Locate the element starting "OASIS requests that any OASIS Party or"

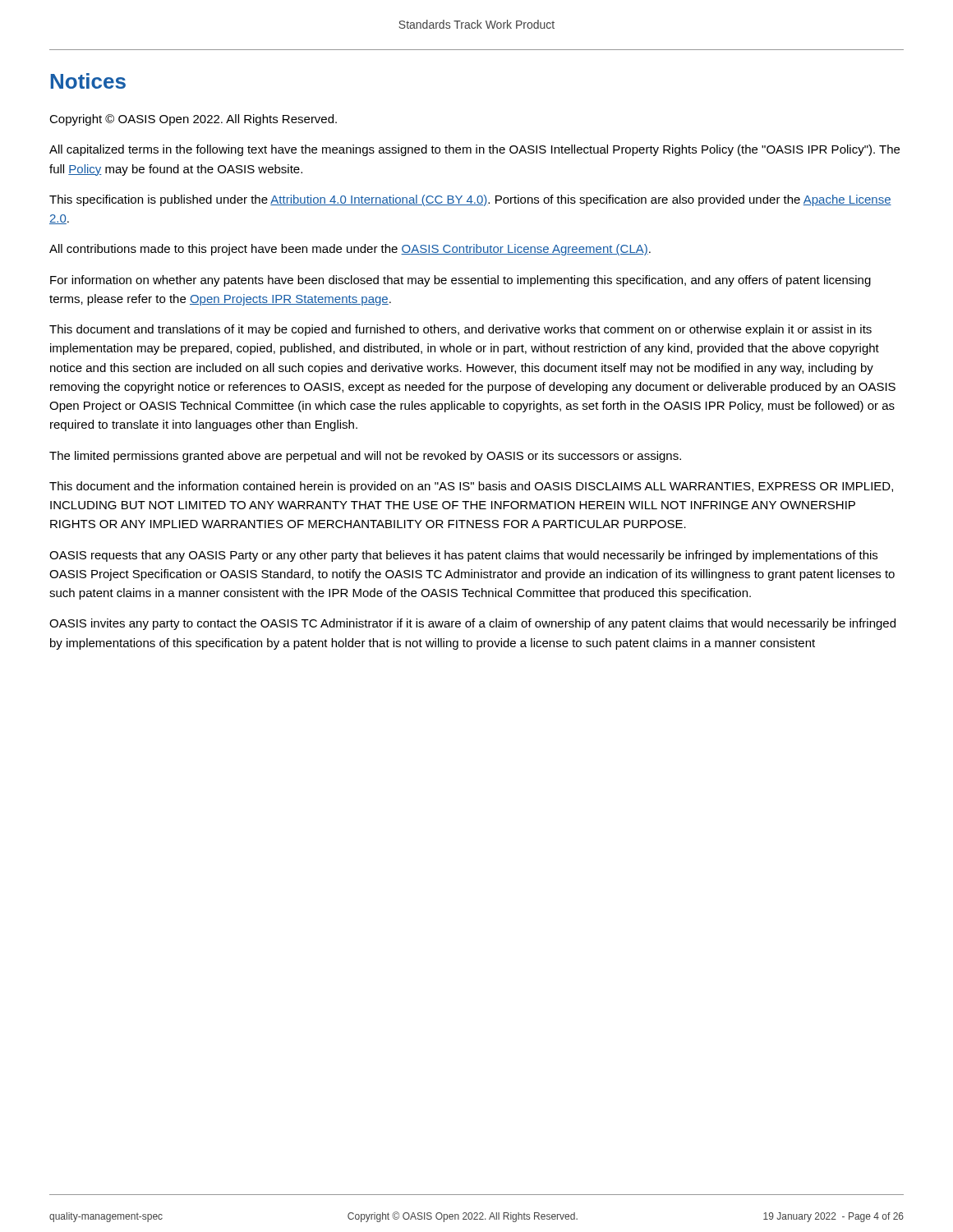(472, 573)
